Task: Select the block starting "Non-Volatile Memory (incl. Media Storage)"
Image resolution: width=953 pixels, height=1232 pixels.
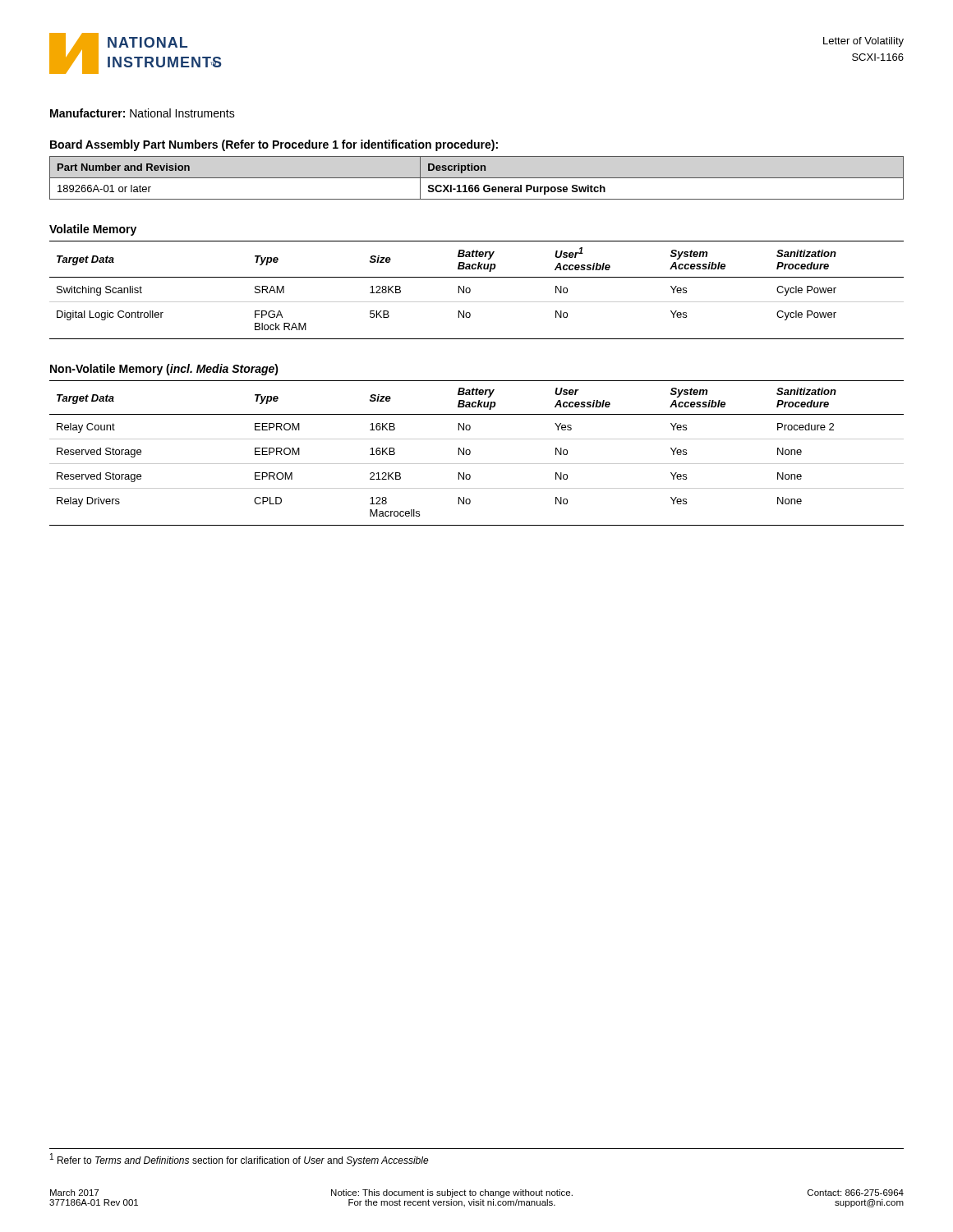Action: (x=164, y=369)
